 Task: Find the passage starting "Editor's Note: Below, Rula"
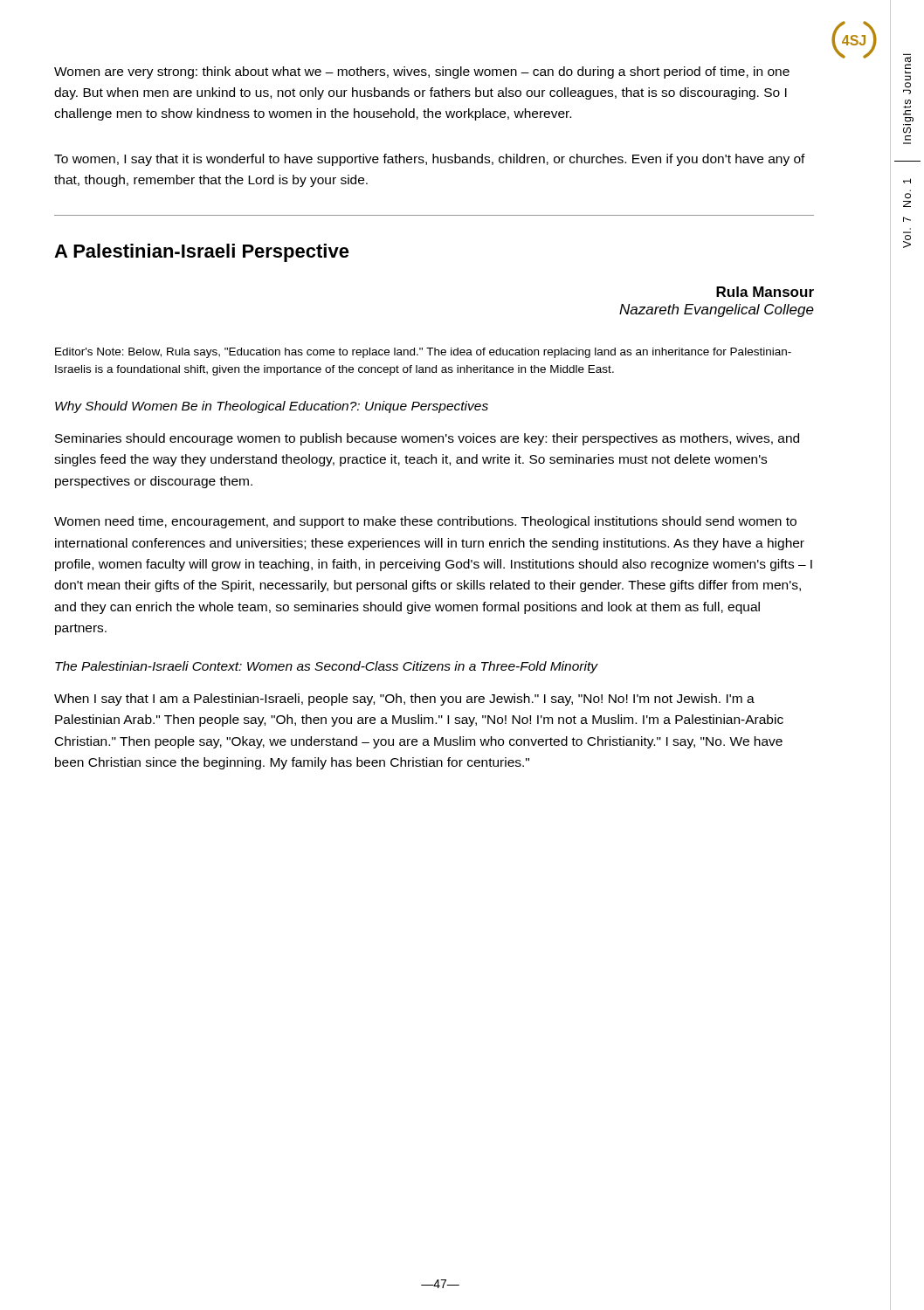click(x=423, y=360)
